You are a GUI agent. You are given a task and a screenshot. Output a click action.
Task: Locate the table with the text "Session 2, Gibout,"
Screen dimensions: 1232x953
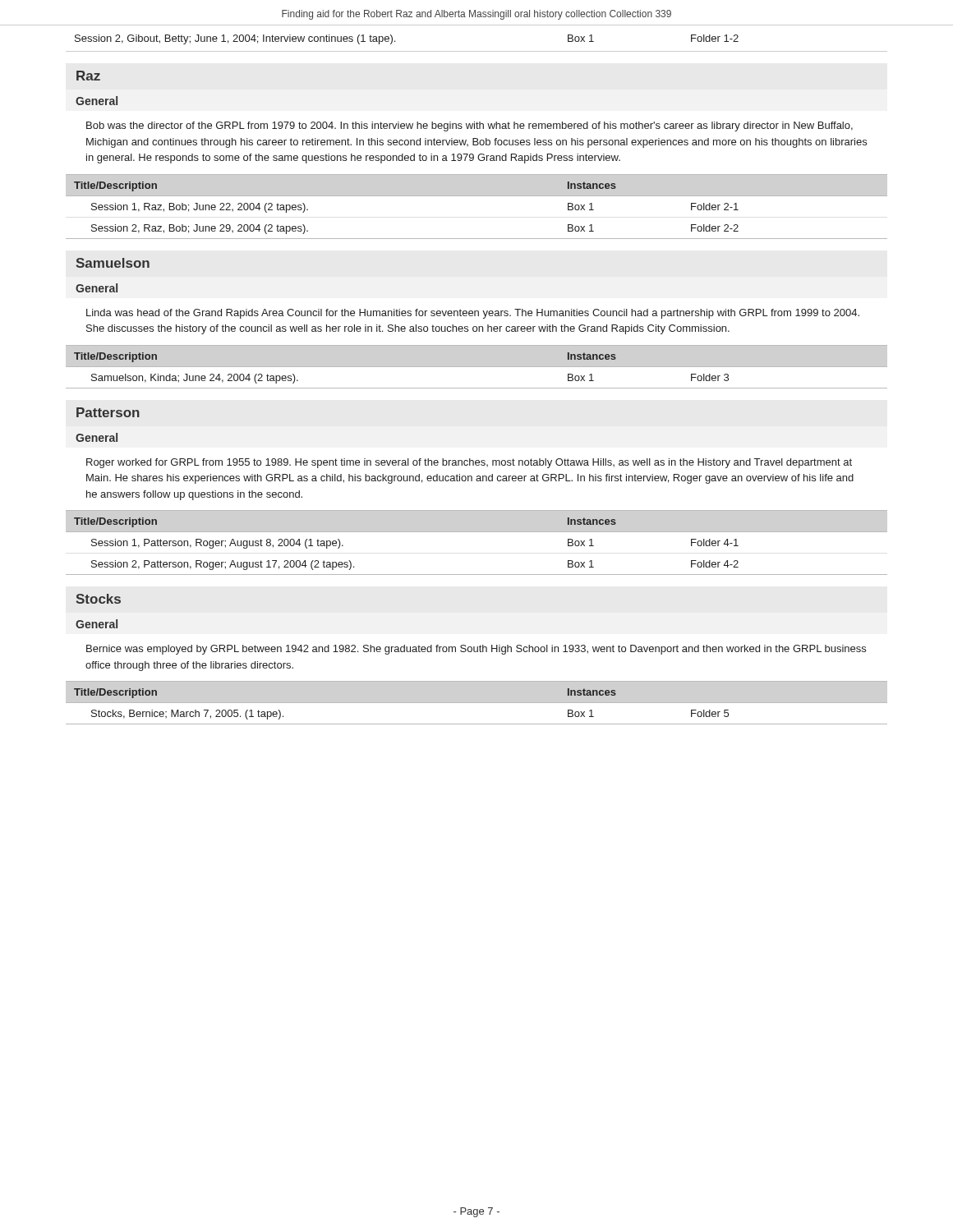click(476, 39)
